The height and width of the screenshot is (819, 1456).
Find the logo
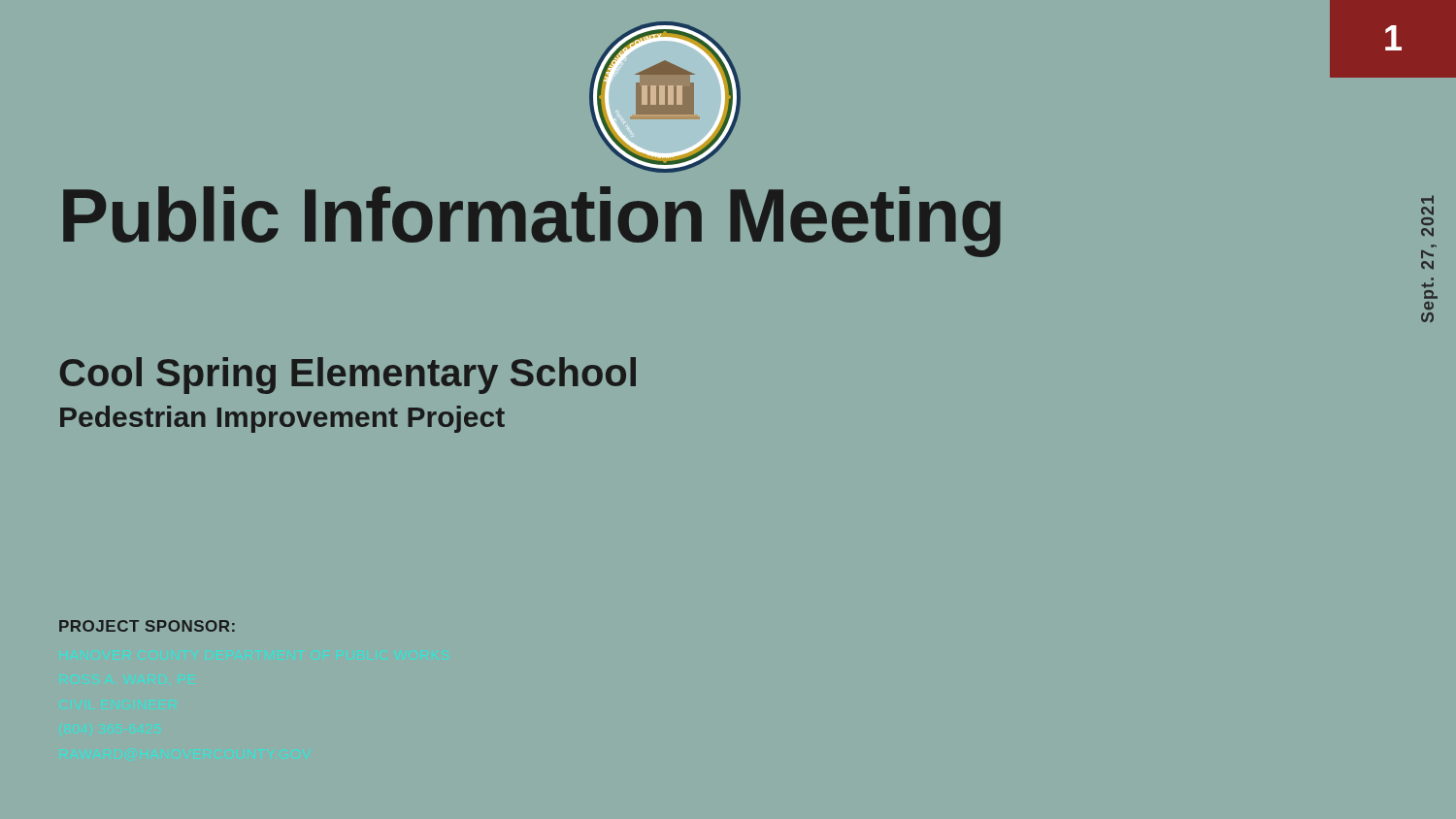(665, 99)
